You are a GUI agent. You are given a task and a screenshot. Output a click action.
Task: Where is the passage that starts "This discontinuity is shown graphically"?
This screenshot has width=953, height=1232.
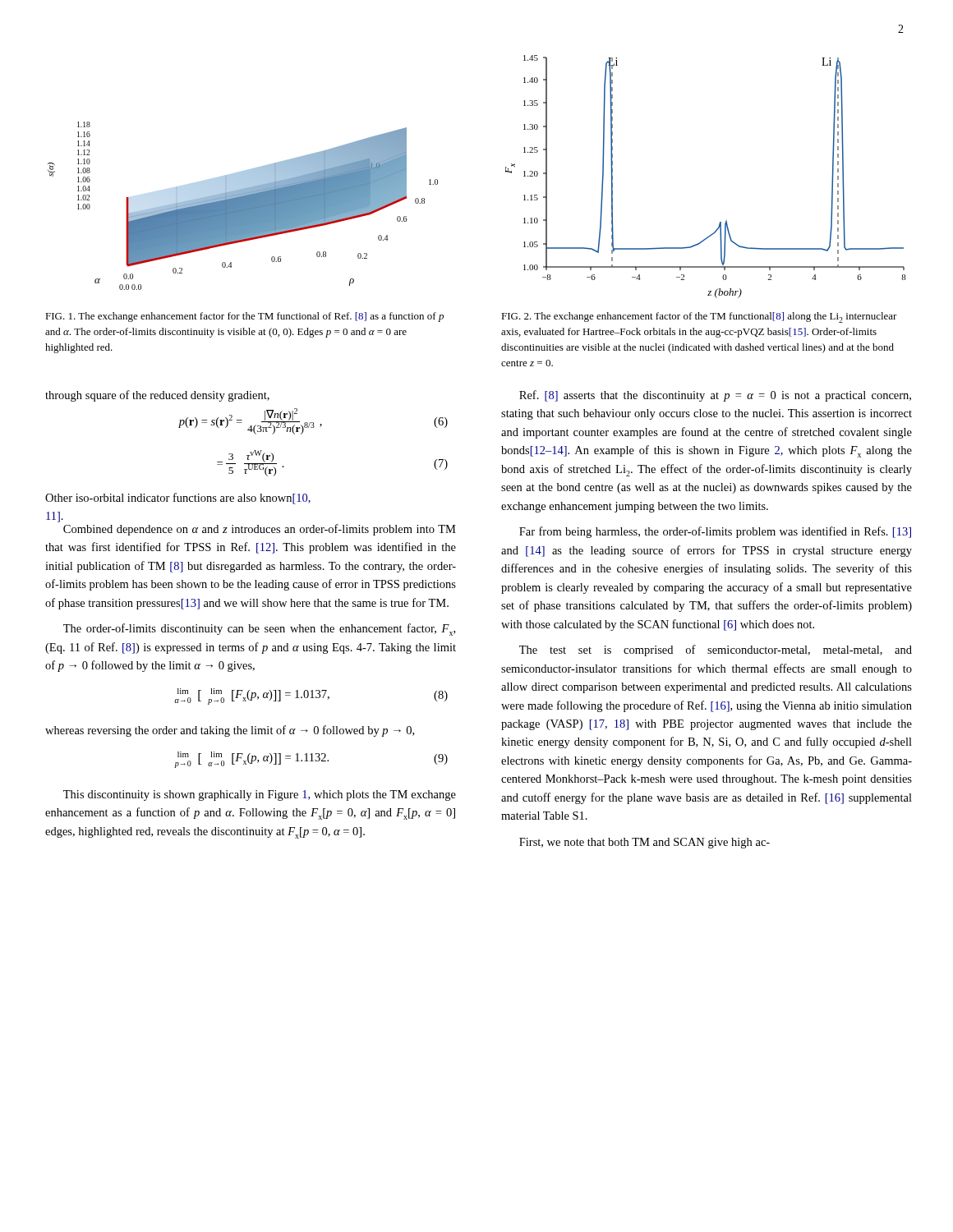tap(251, 813)
